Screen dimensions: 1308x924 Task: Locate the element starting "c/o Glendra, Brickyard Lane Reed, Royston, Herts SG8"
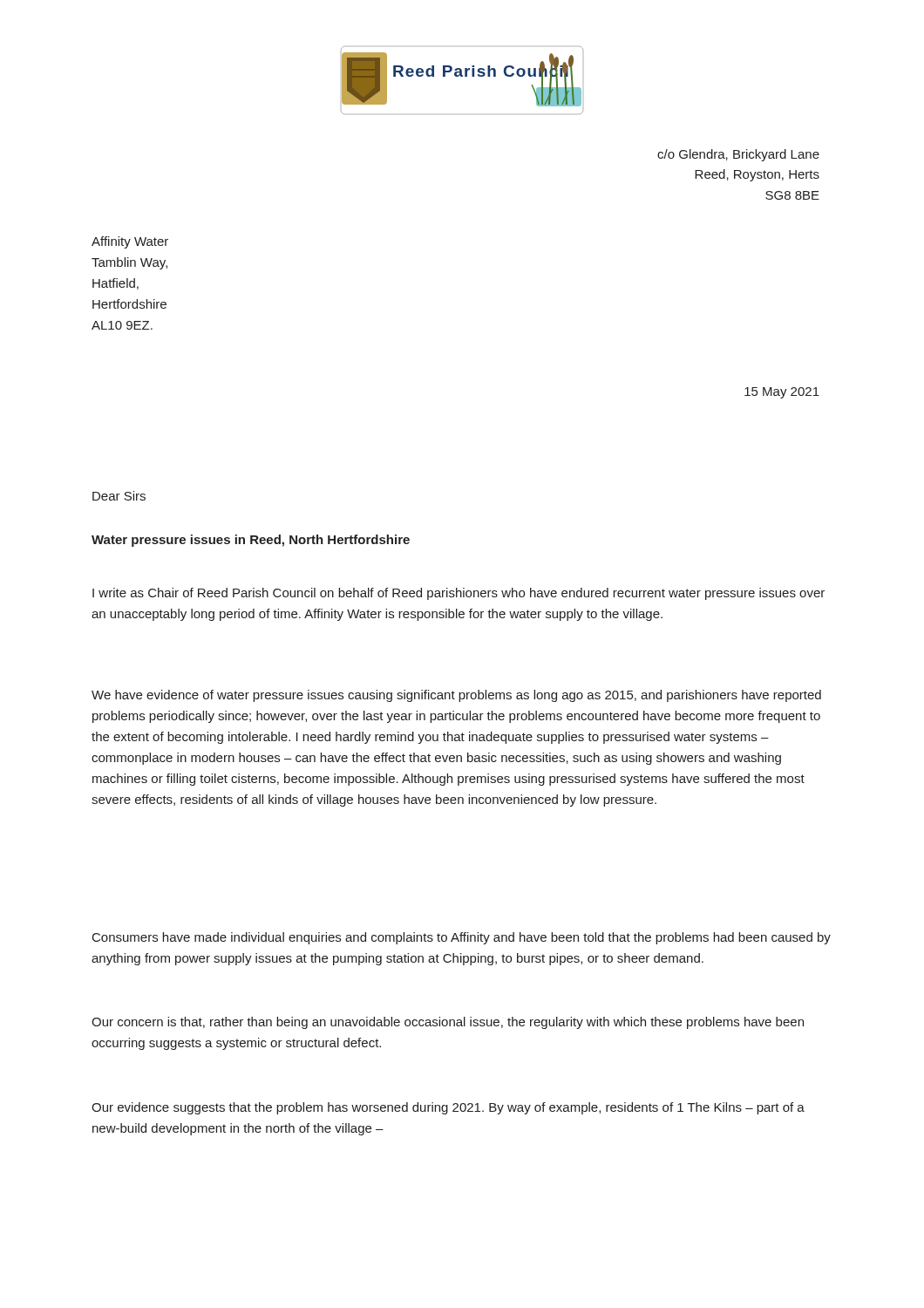(x=738, y=174)
